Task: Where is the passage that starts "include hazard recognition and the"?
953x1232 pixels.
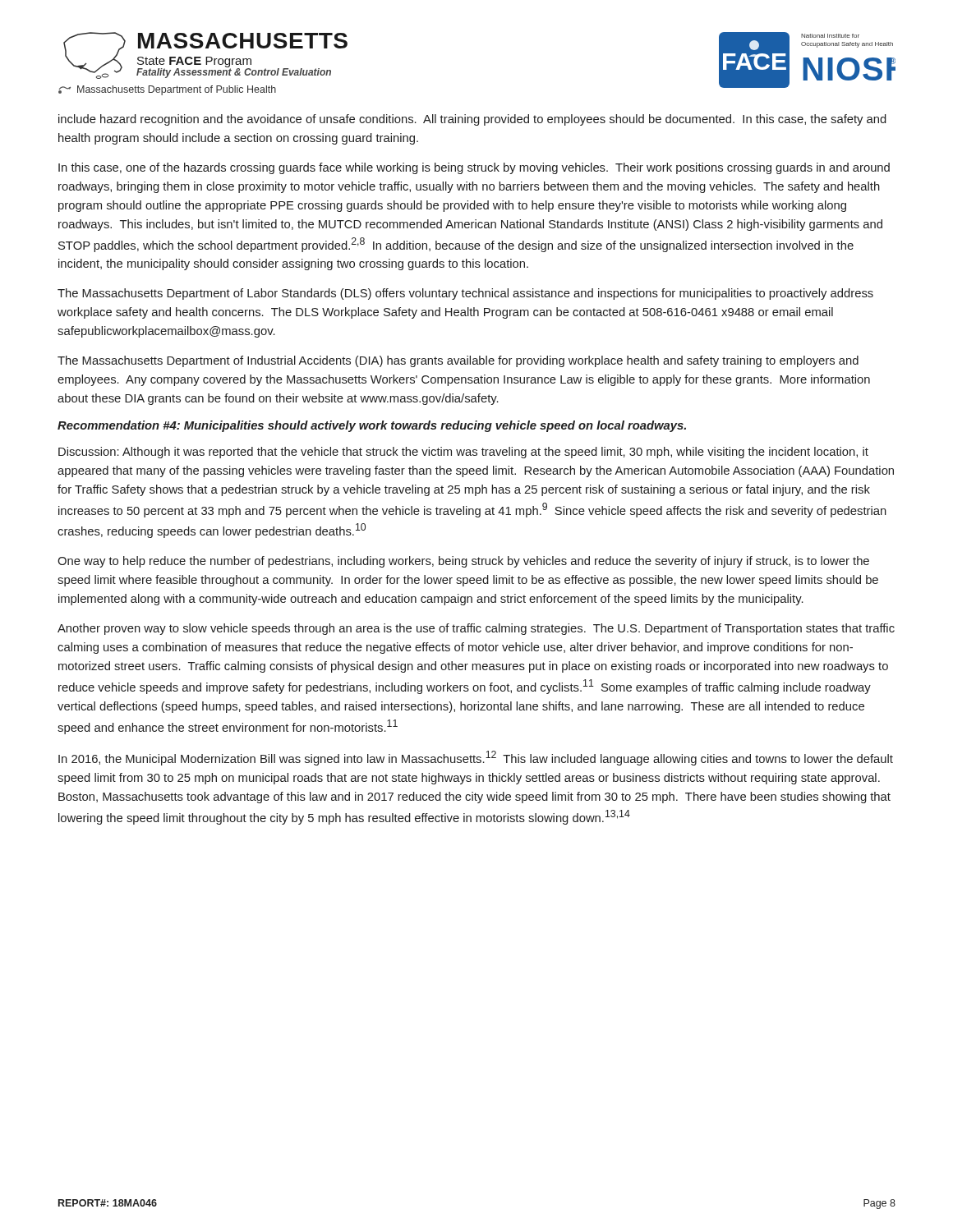Action: (472, 128)
